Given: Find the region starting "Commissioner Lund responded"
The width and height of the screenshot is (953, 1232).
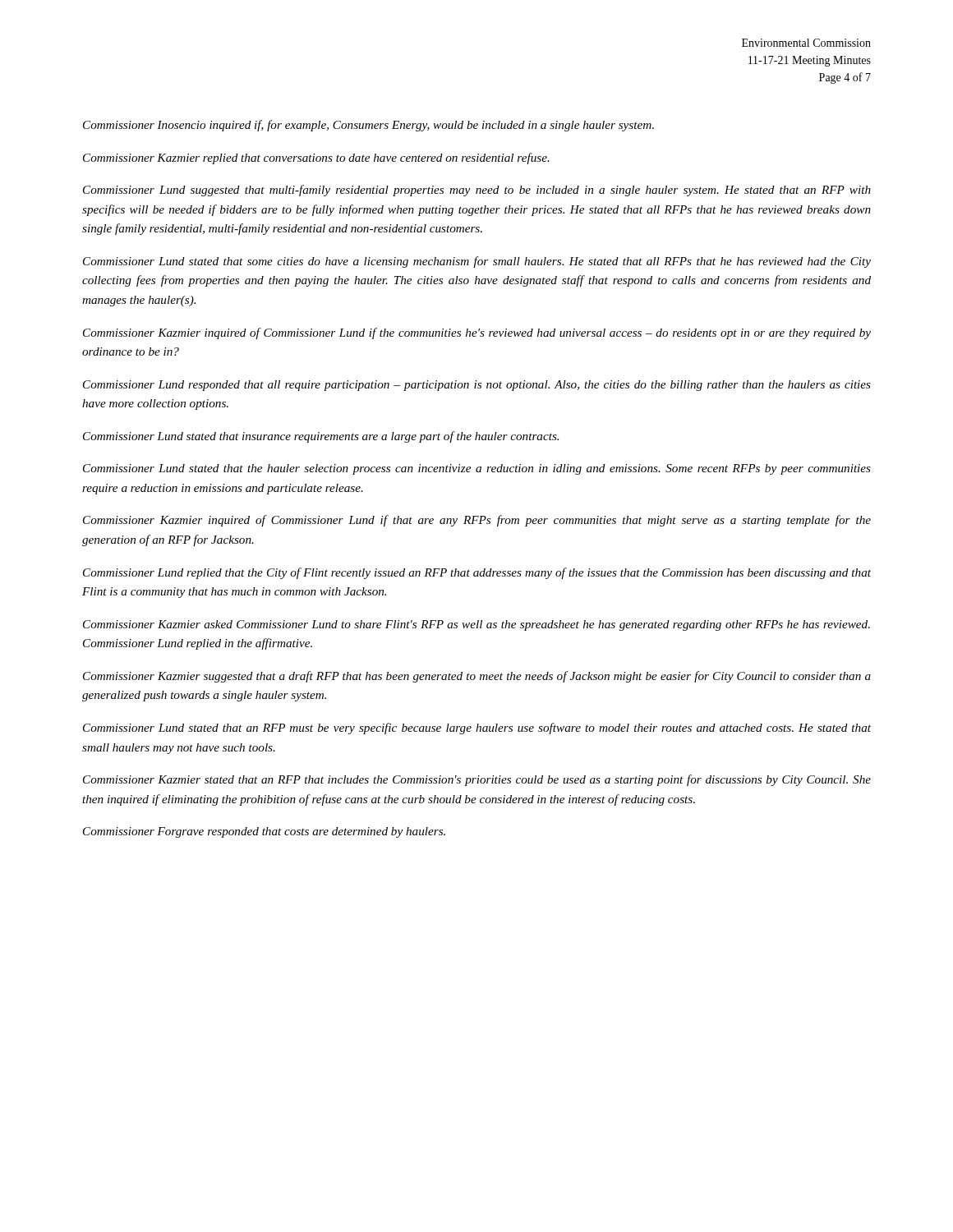Looking at the screenshot, I should click(476, 393).
